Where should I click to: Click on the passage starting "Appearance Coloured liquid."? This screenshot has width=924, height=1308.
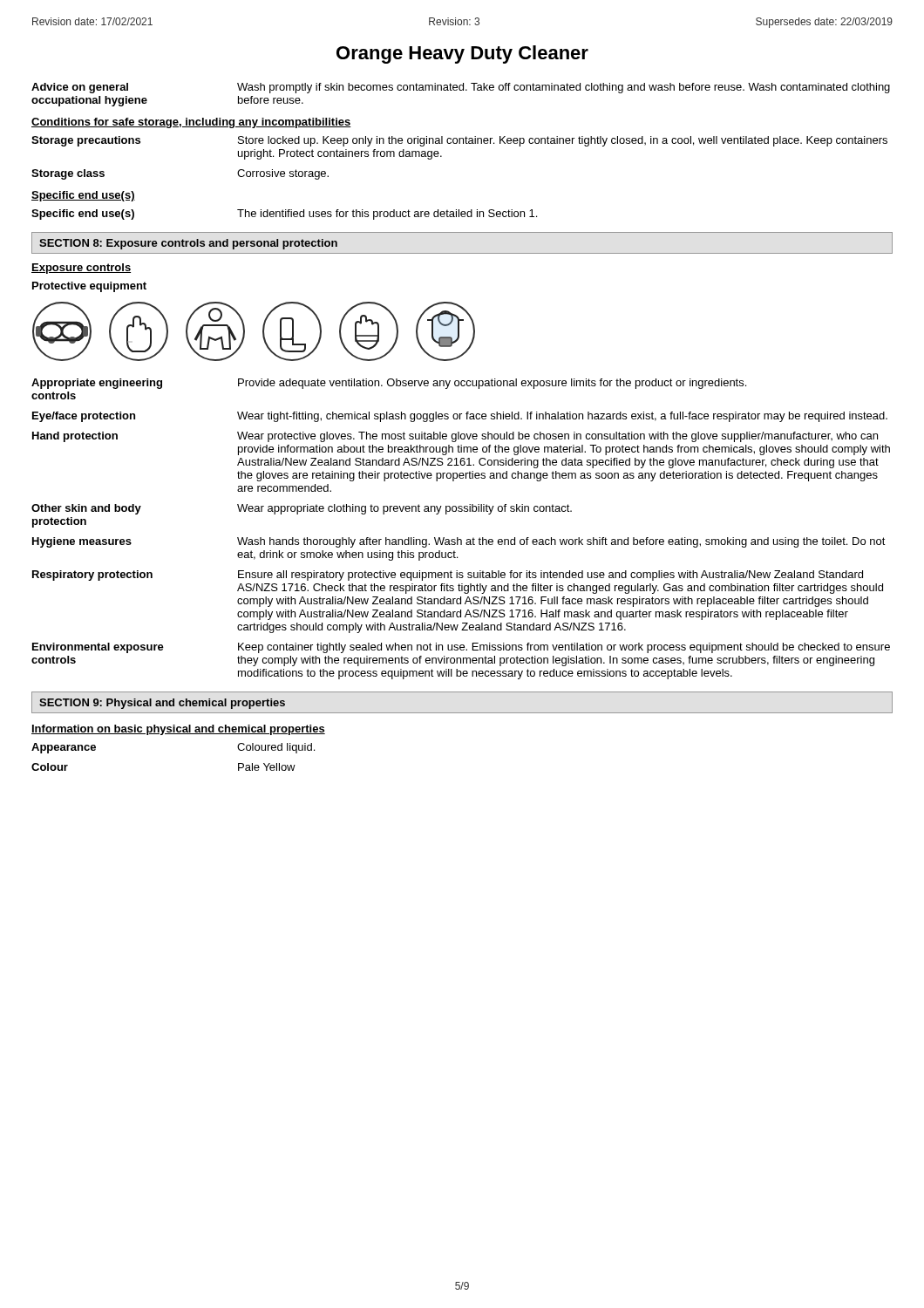tap(68, 748)
